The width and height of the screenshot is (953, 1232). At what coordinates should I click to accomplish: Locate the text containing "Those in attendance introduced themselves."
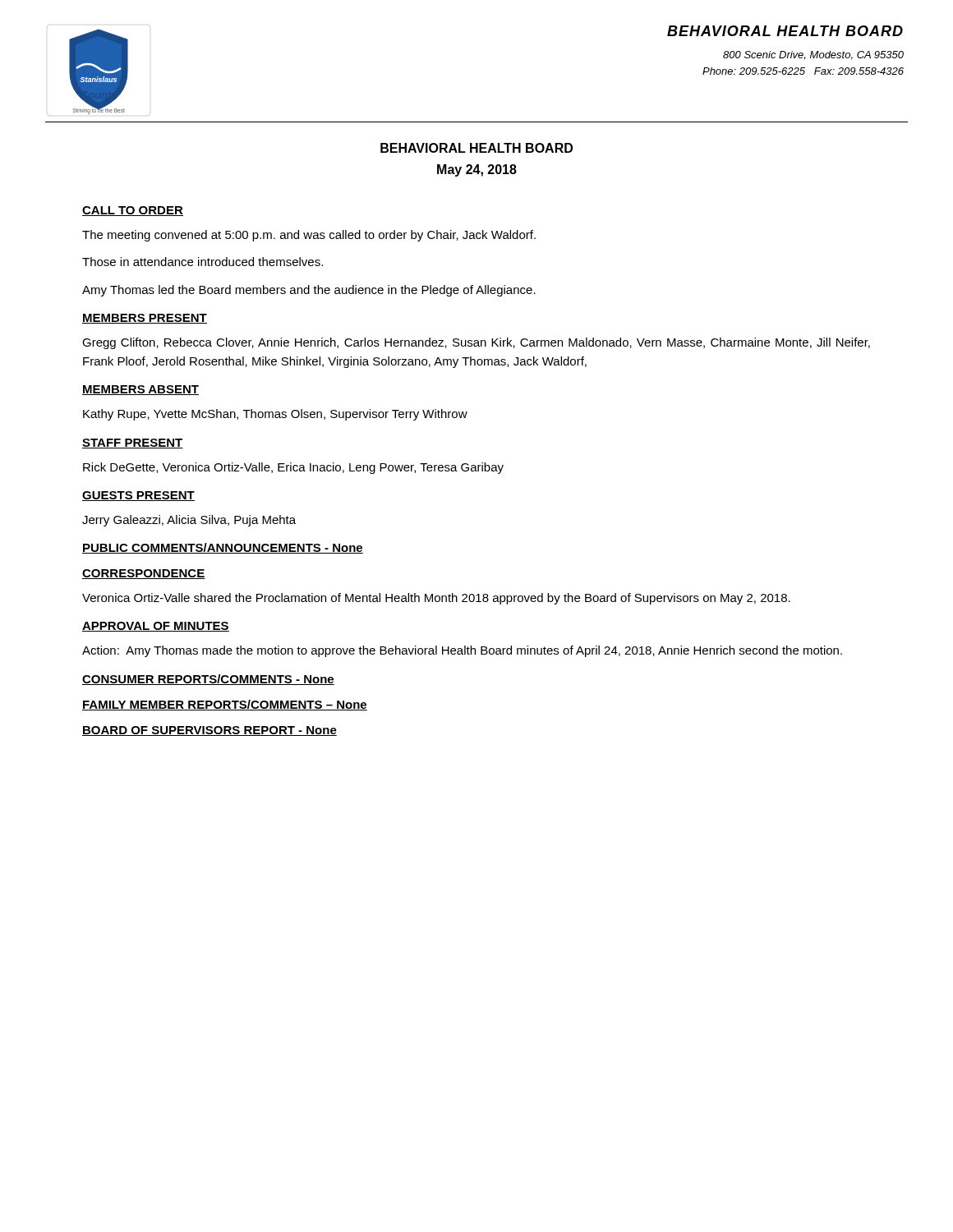coord(203,262)
